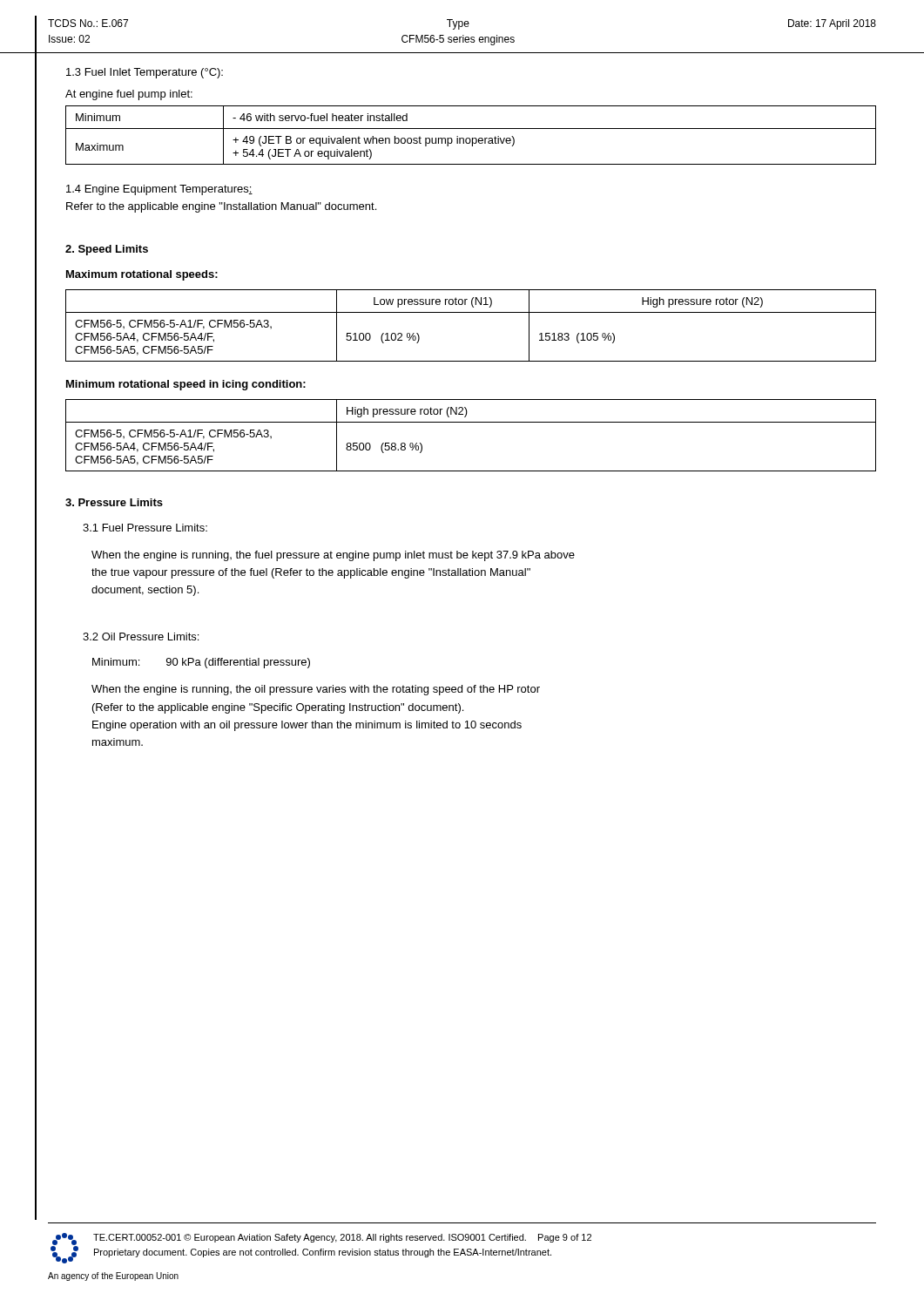Screen dimensions: 1307x924
Task: Click on the text block with the text "4 Engine Equipment Temperatures: Refer"
Action: (x=221, y=197)
